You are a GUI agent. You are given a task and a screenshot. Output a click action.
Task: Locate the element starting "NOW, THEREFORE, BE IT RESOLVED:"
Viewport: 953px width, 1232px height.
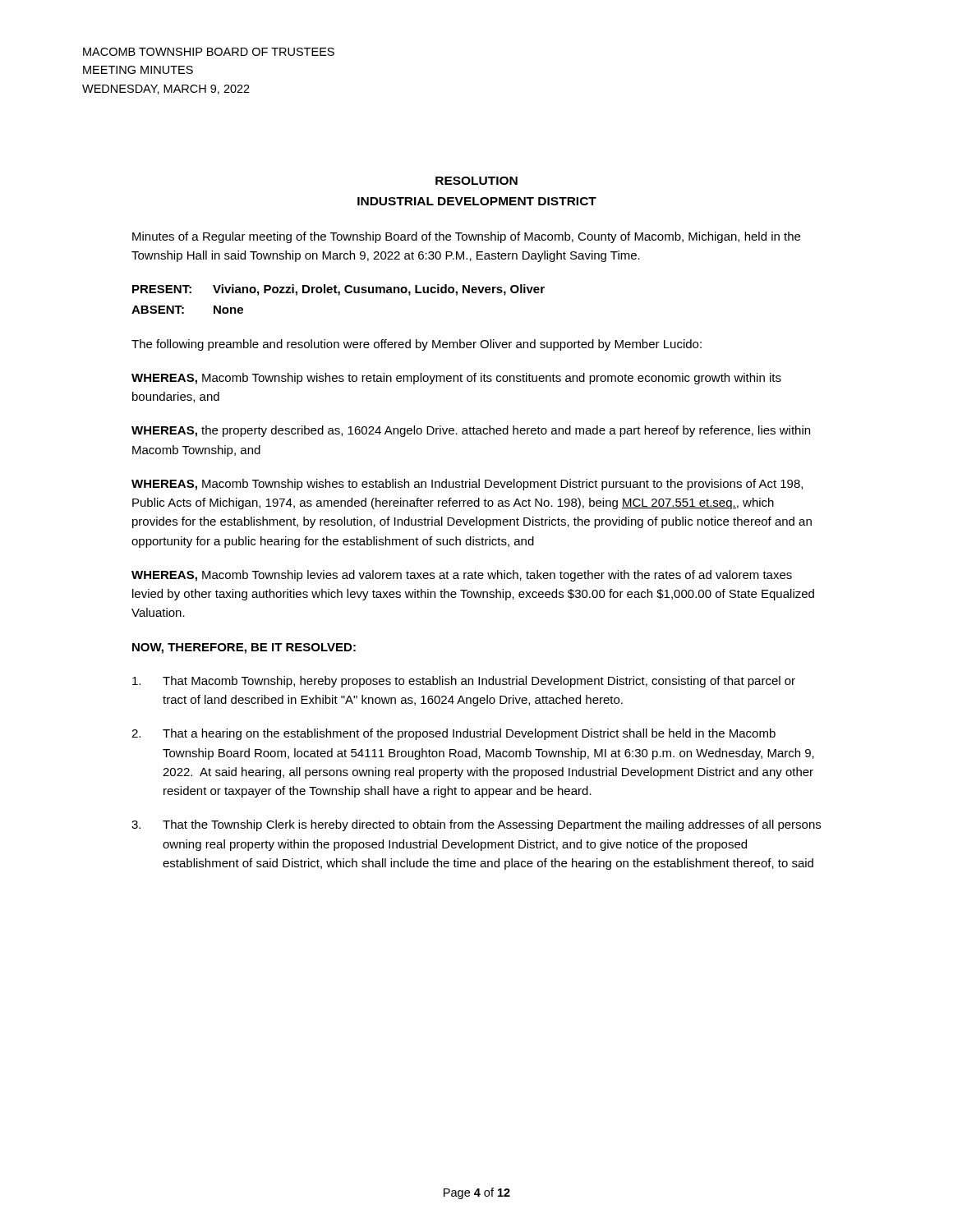click(244, 648)
